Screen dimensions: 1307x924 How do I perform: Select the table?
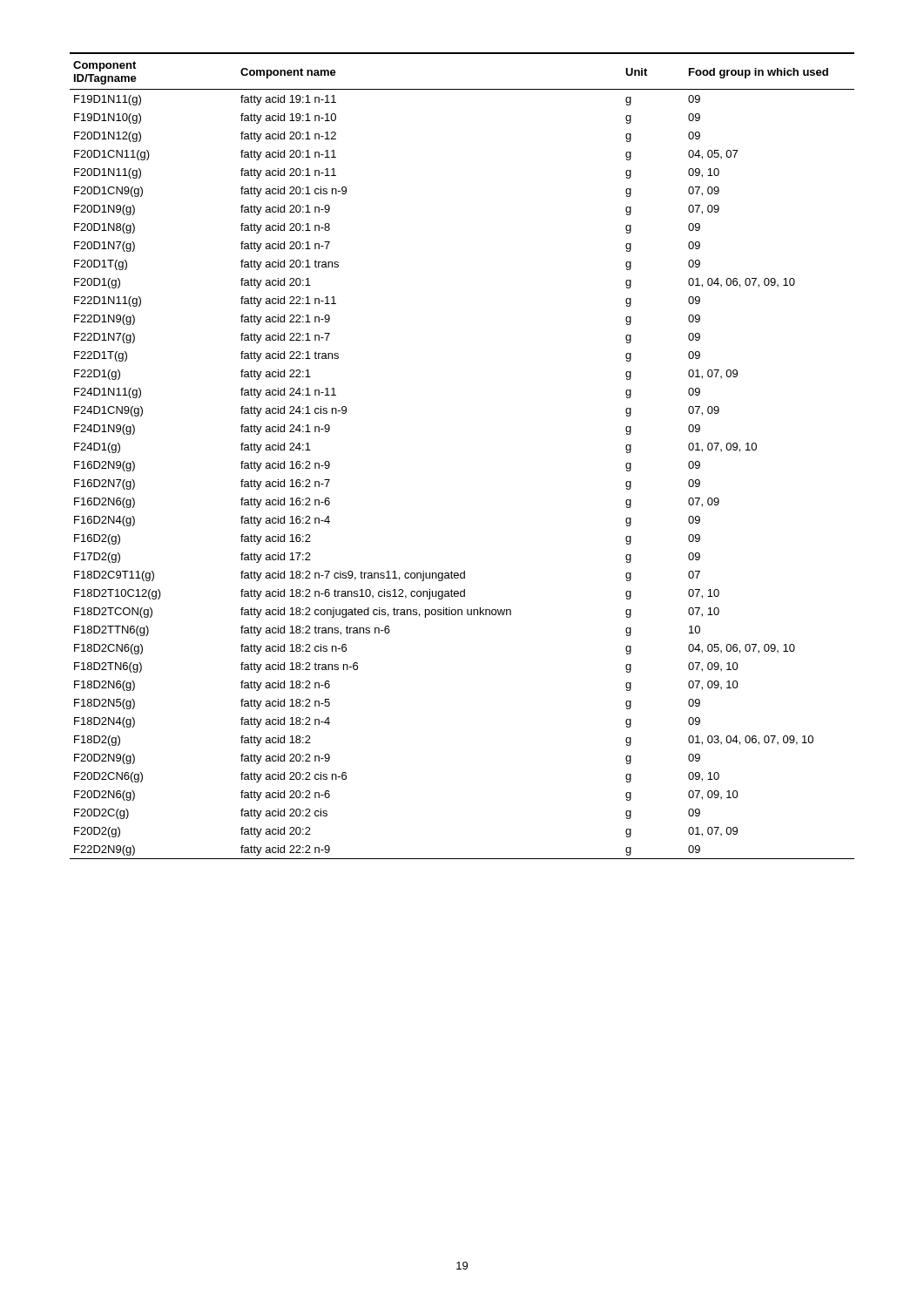coord(462,456)
